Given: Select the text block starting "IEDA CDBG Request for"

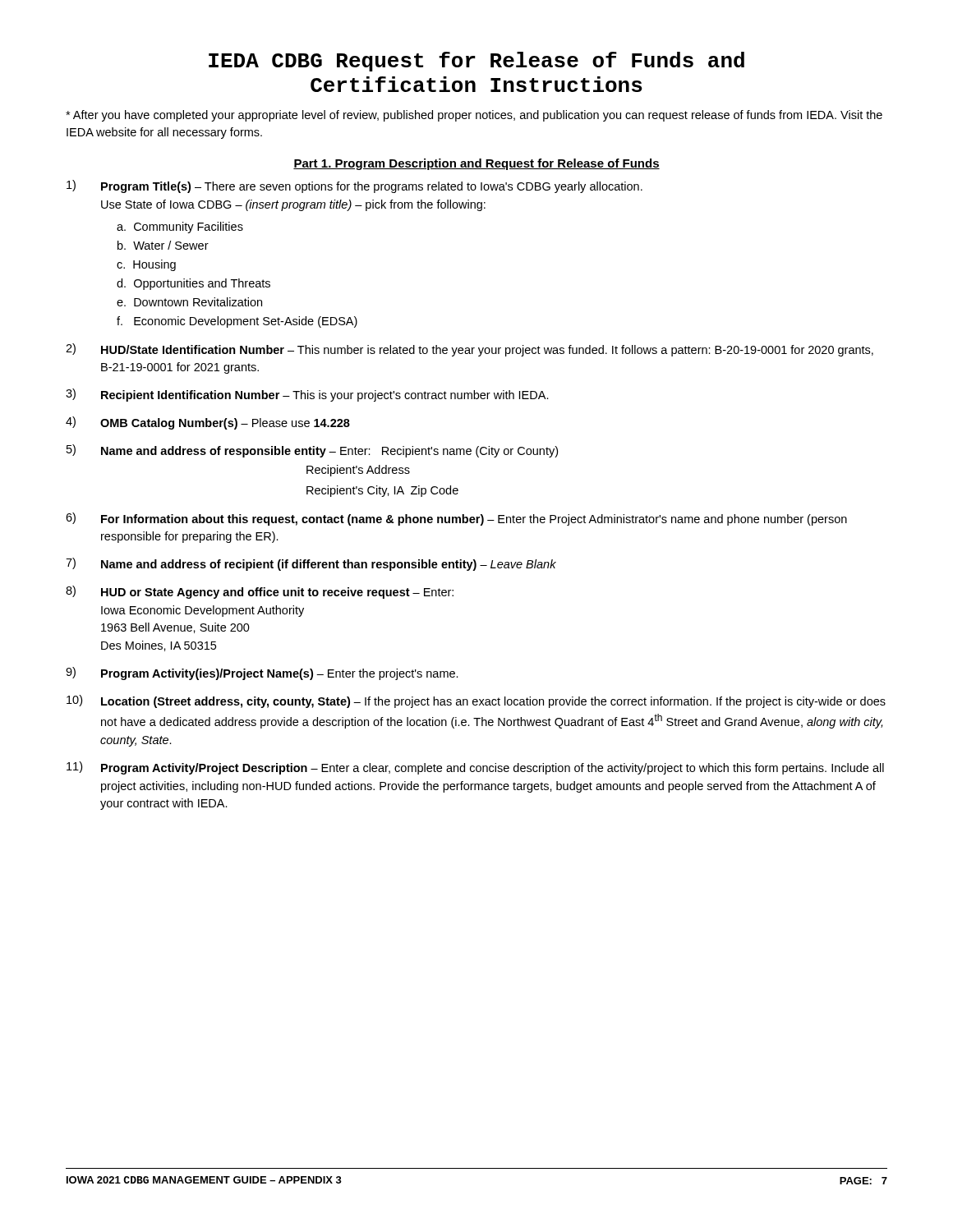Looking at the screenshot, I should 476,74.
